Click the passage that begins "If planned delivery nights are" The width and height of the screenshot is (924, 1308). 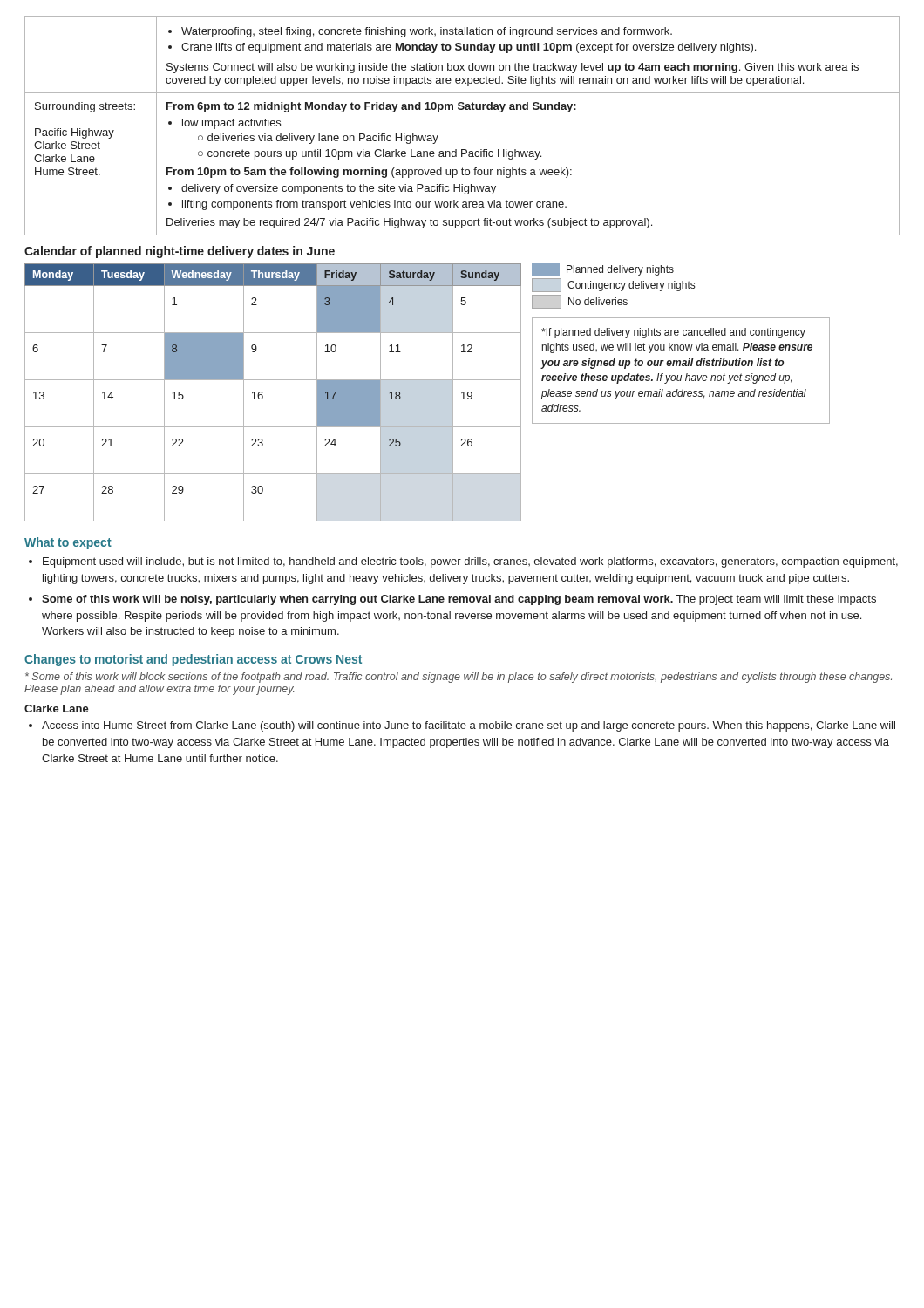(681, 371)
